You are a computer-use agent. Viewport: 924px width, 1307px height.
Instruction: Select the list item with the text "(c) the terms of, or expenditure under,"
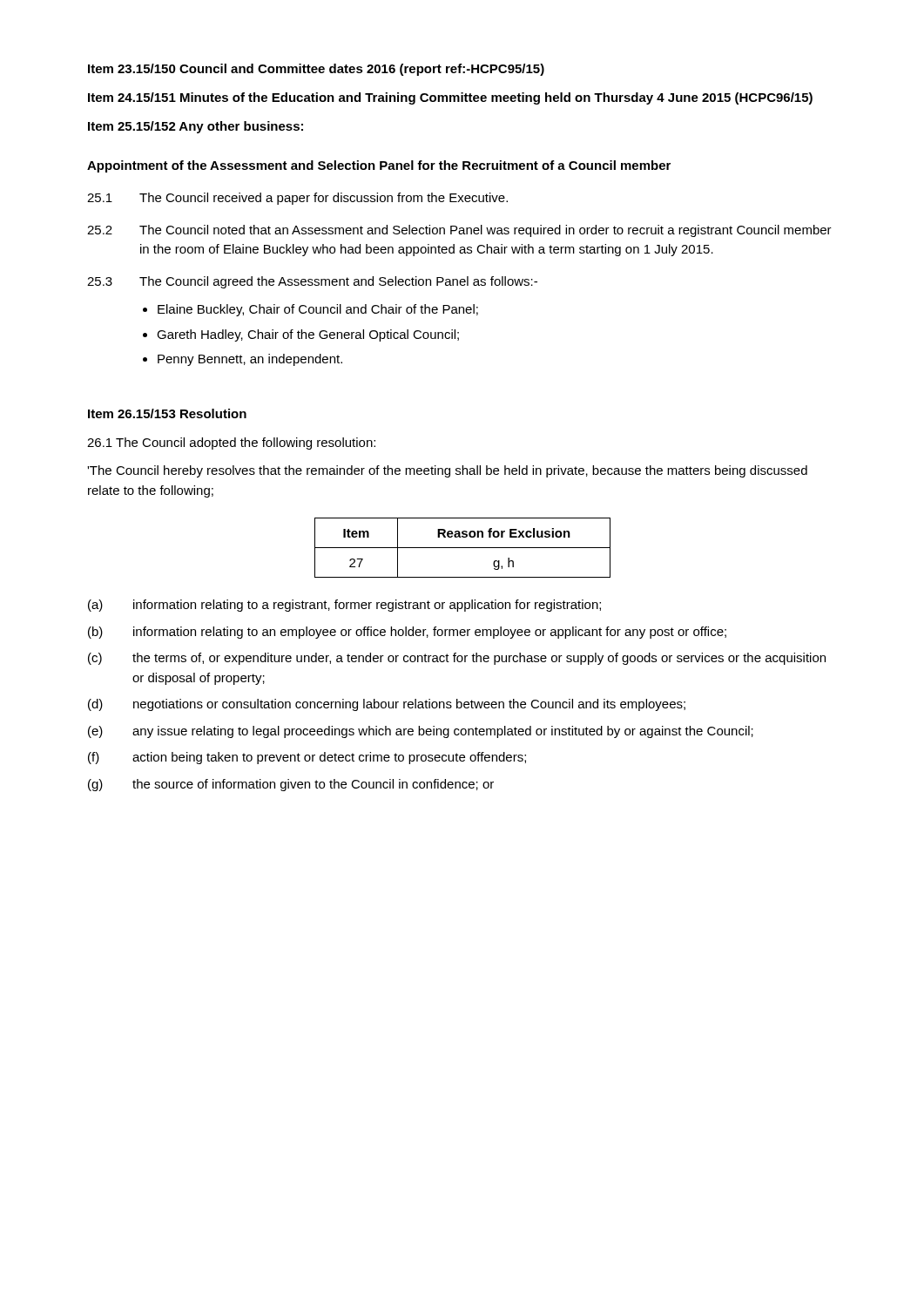462,668
